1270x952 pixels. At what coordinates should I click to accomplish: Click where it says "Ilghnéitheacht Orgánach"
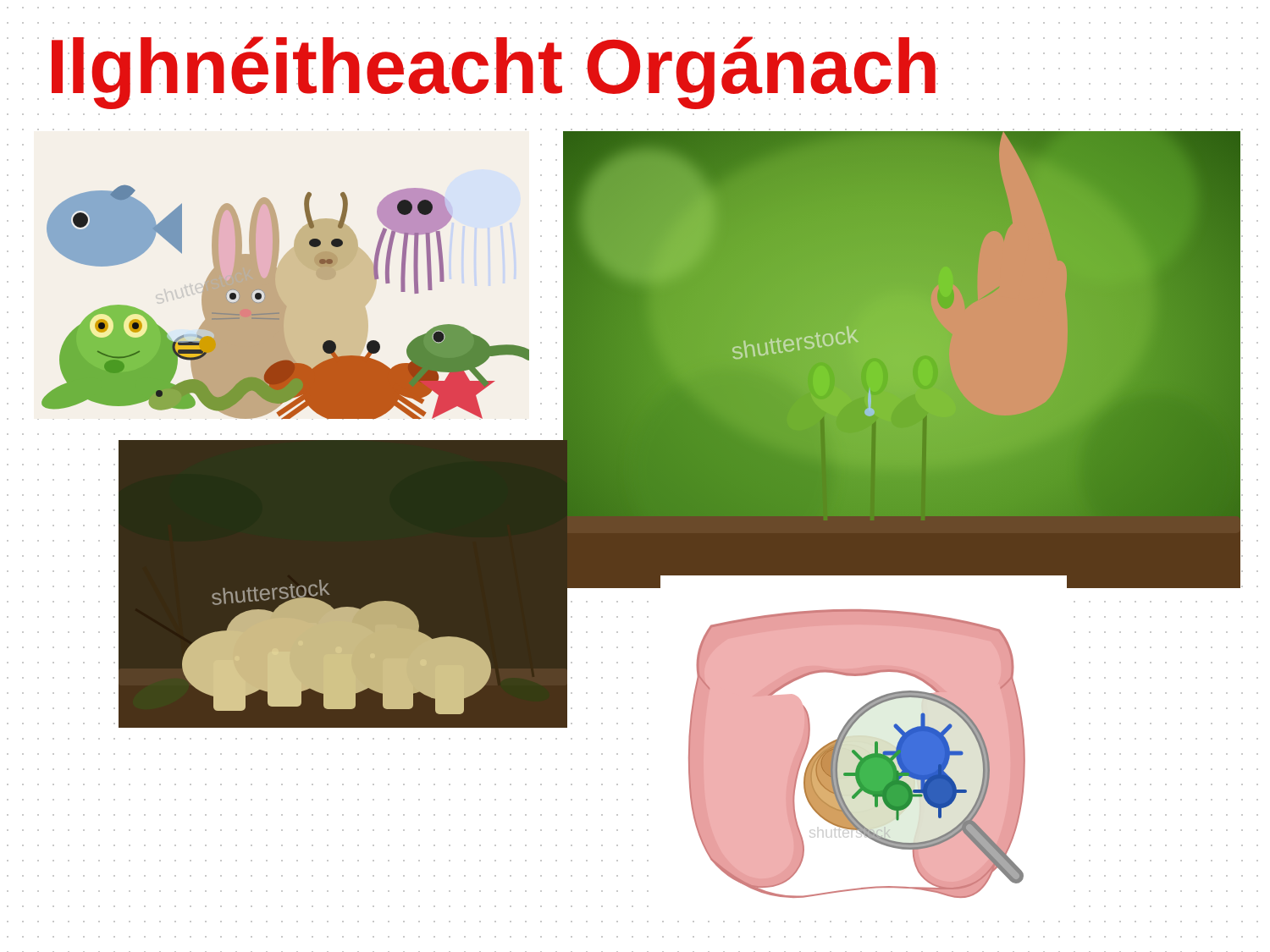click(493, 67)
